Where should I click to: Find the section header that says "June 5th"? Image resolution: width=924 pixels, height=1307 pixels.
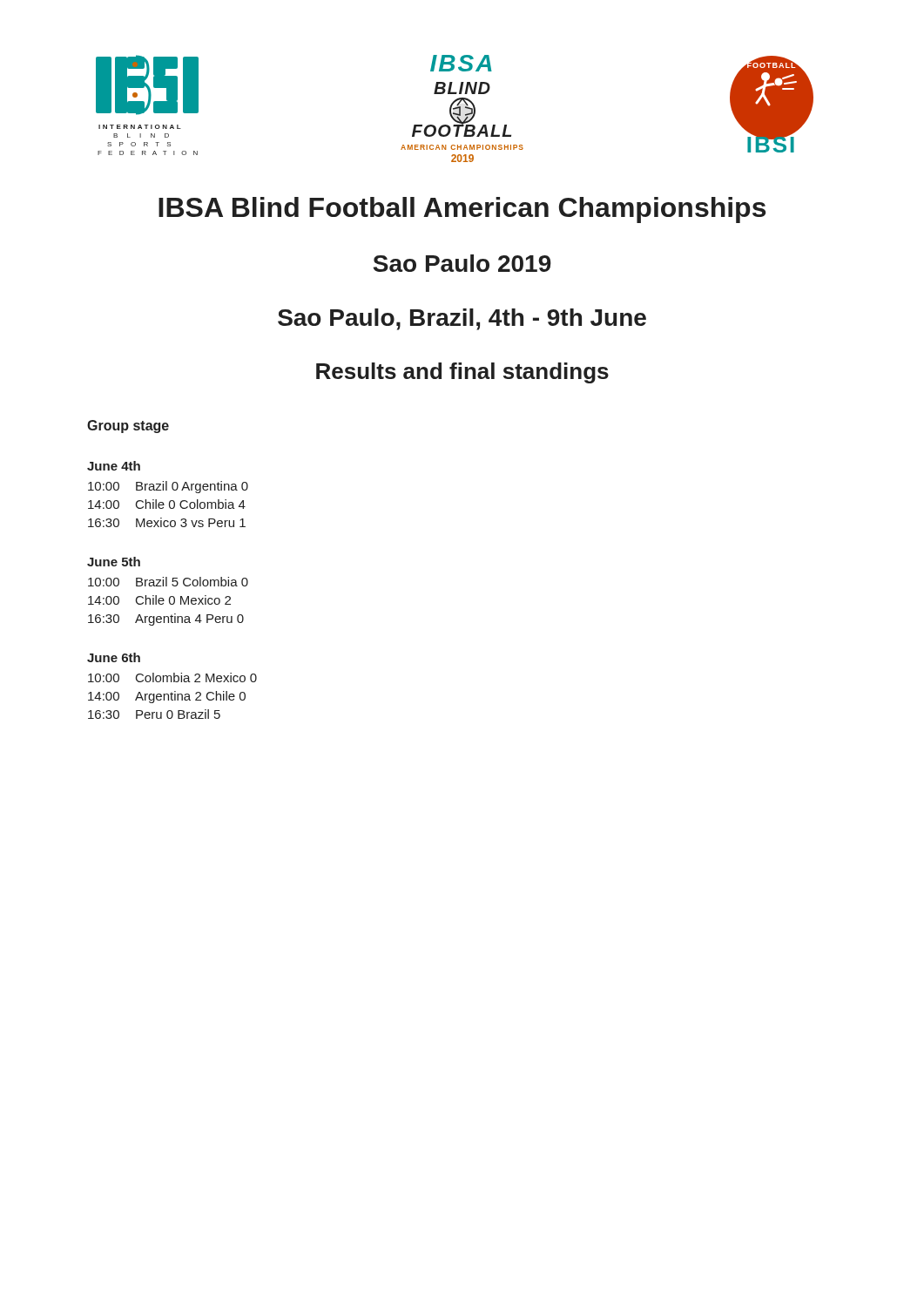click(114, 562)
